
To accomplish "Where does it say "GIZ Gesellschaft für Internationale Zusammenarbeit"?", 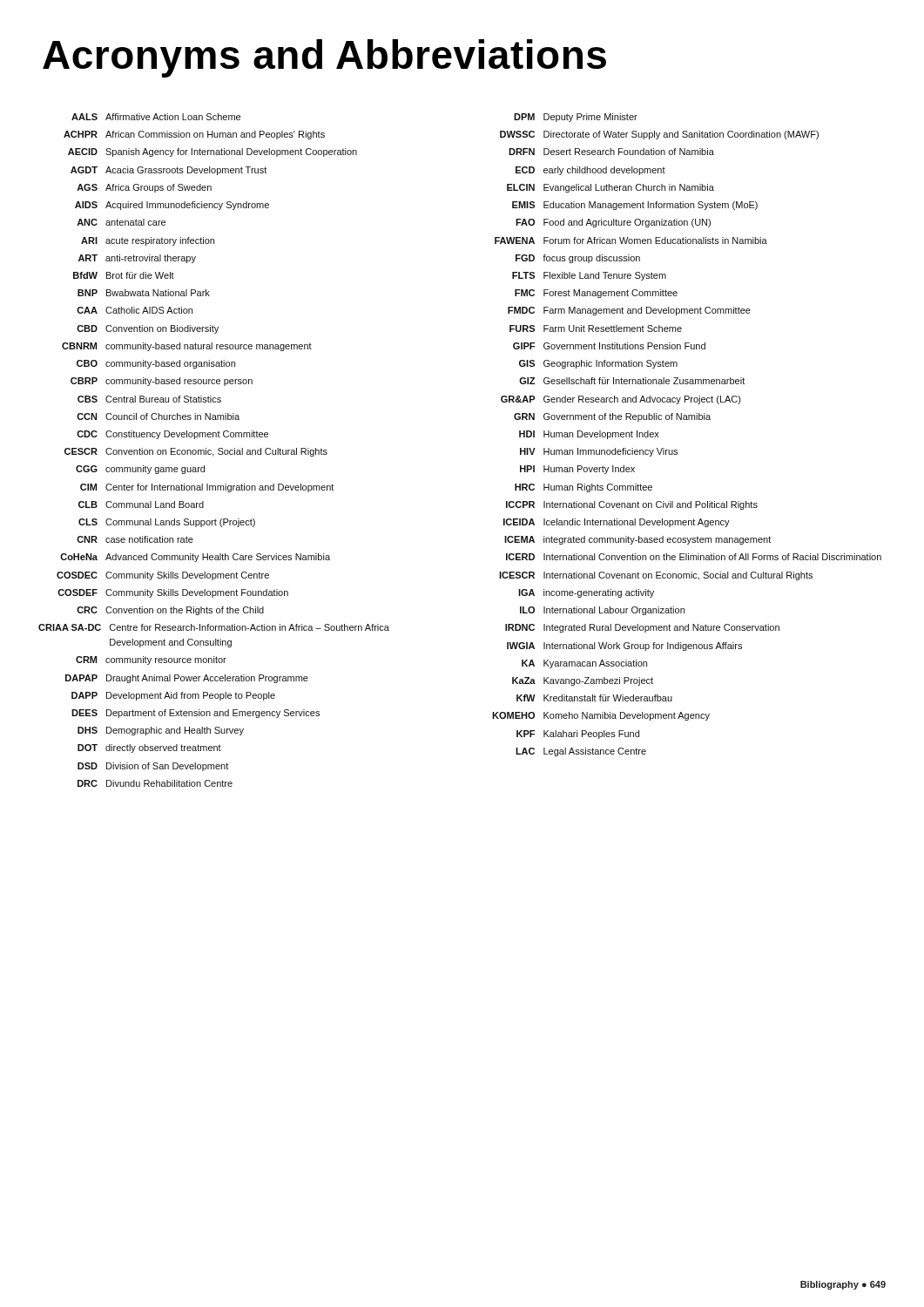I will pyautogui.click(x=681, y=381).
